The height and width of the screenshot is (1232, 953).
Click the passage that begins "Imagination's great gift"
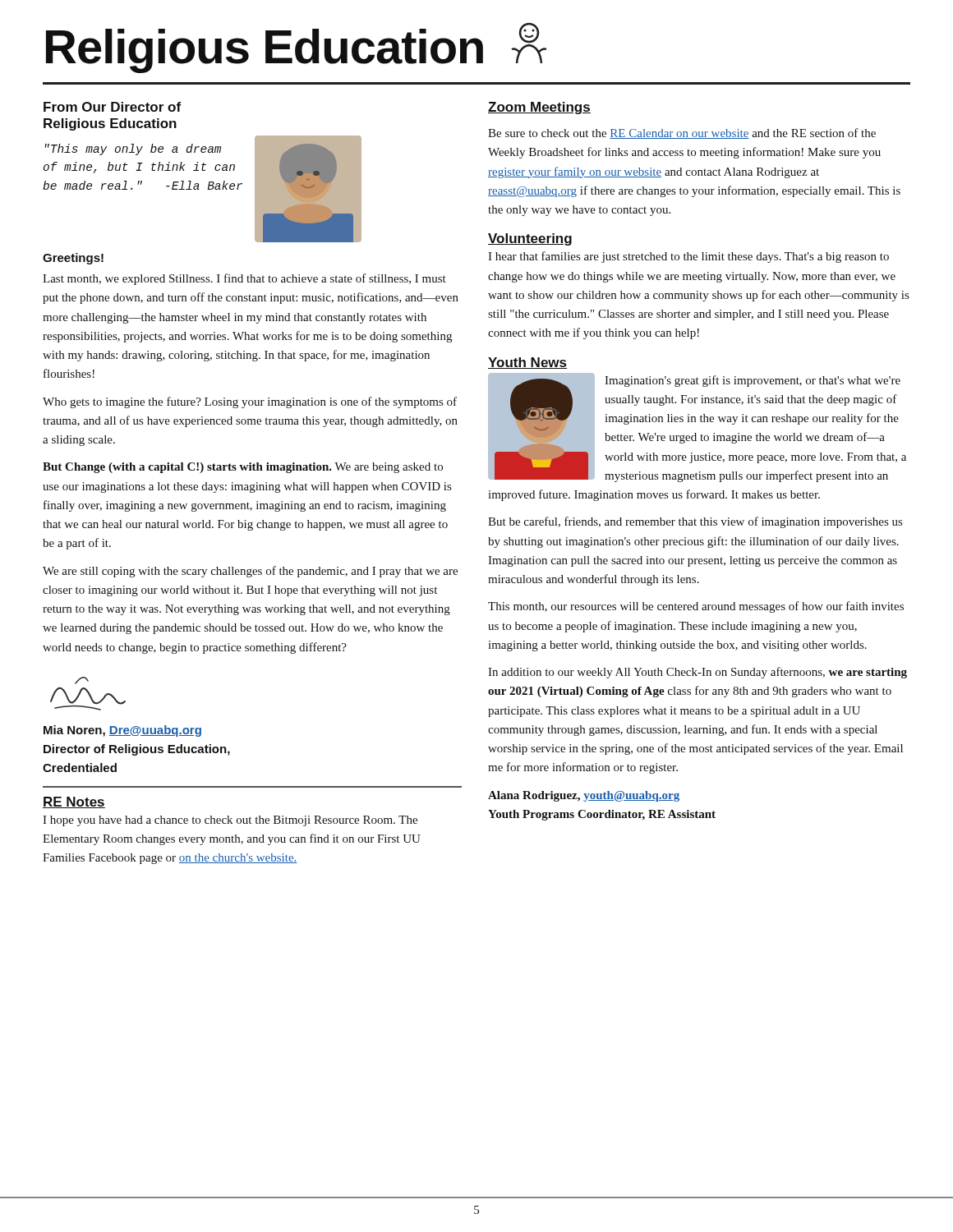(699, 438)
